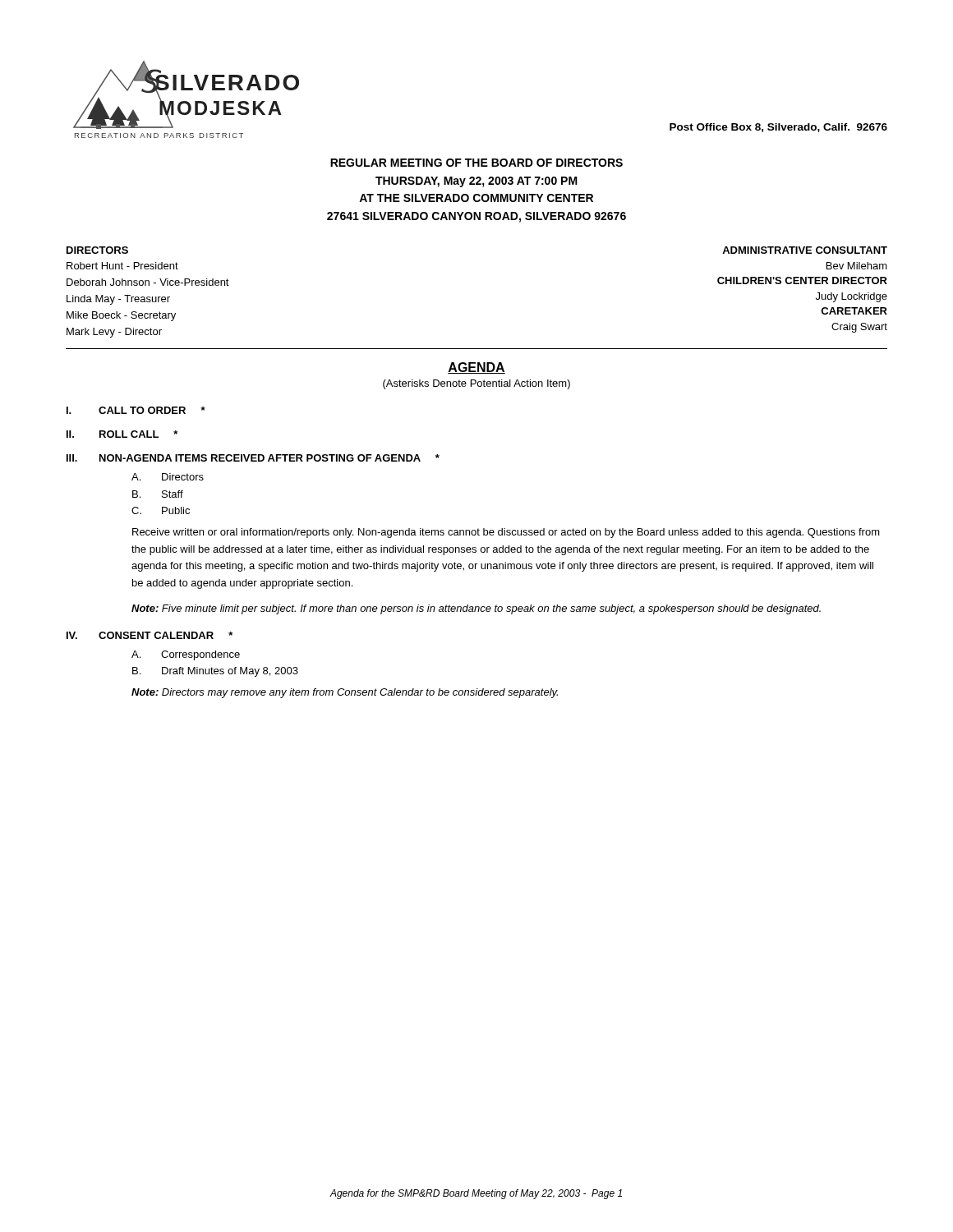
Task: Locate the text starting "Post Office Box"
Action: point(778,127)
